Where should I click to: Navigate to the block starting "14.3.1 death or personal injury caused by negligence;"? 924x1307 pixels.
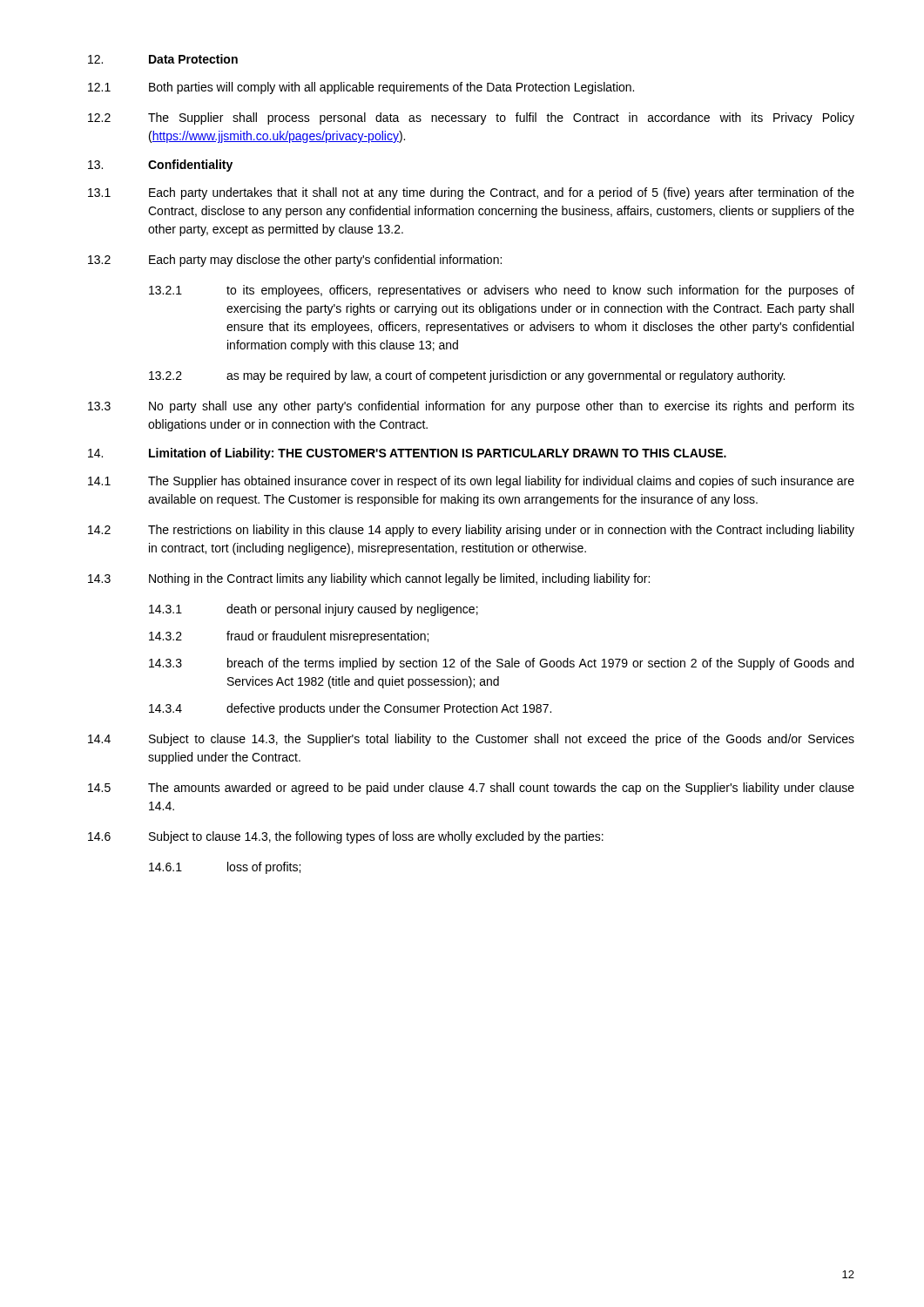click(x=314, y=610)
